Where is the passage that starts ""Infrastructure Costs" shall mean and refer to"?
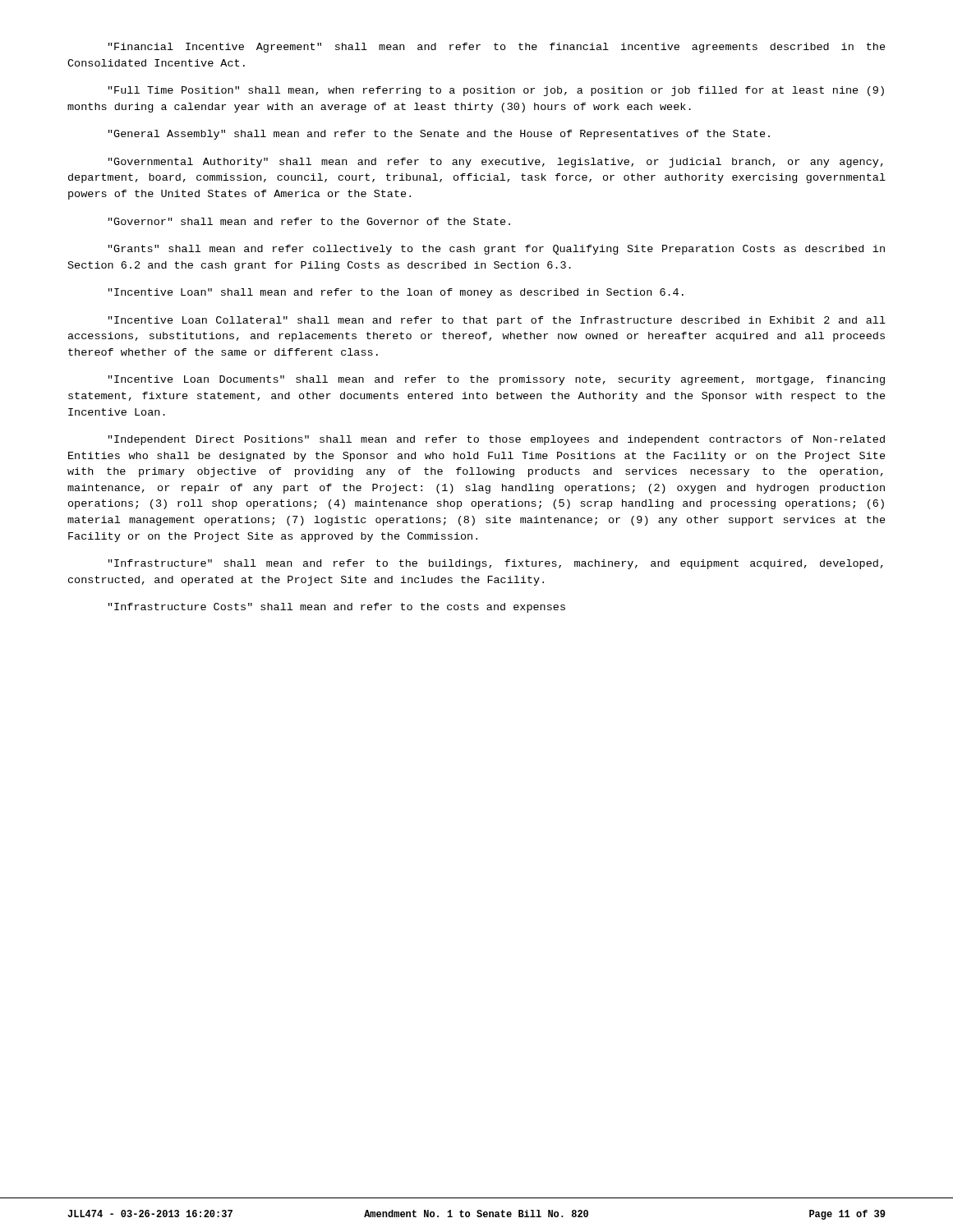 coord(336,607)
